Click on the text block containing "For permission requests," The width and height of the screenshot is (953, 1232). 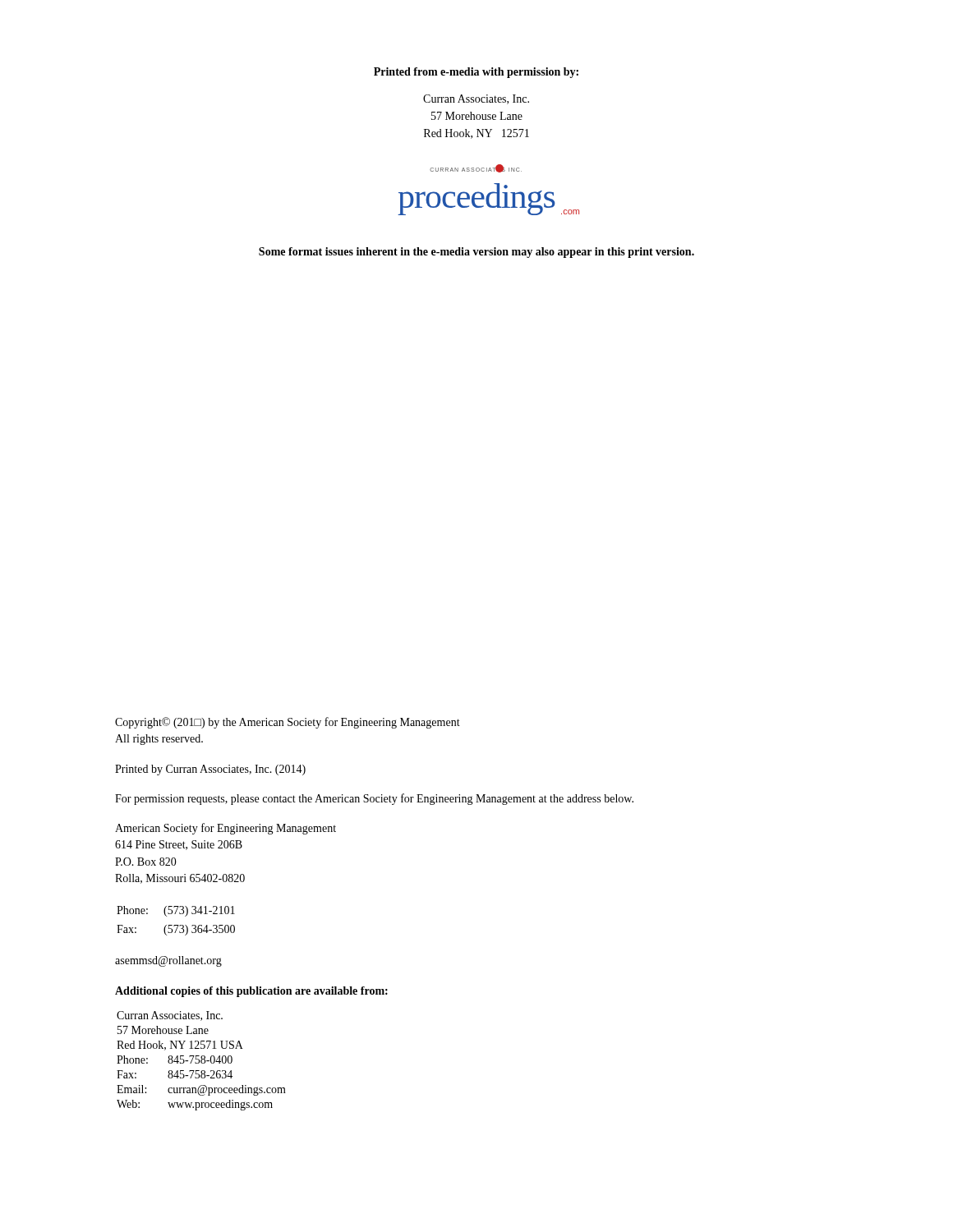[476, 799]
